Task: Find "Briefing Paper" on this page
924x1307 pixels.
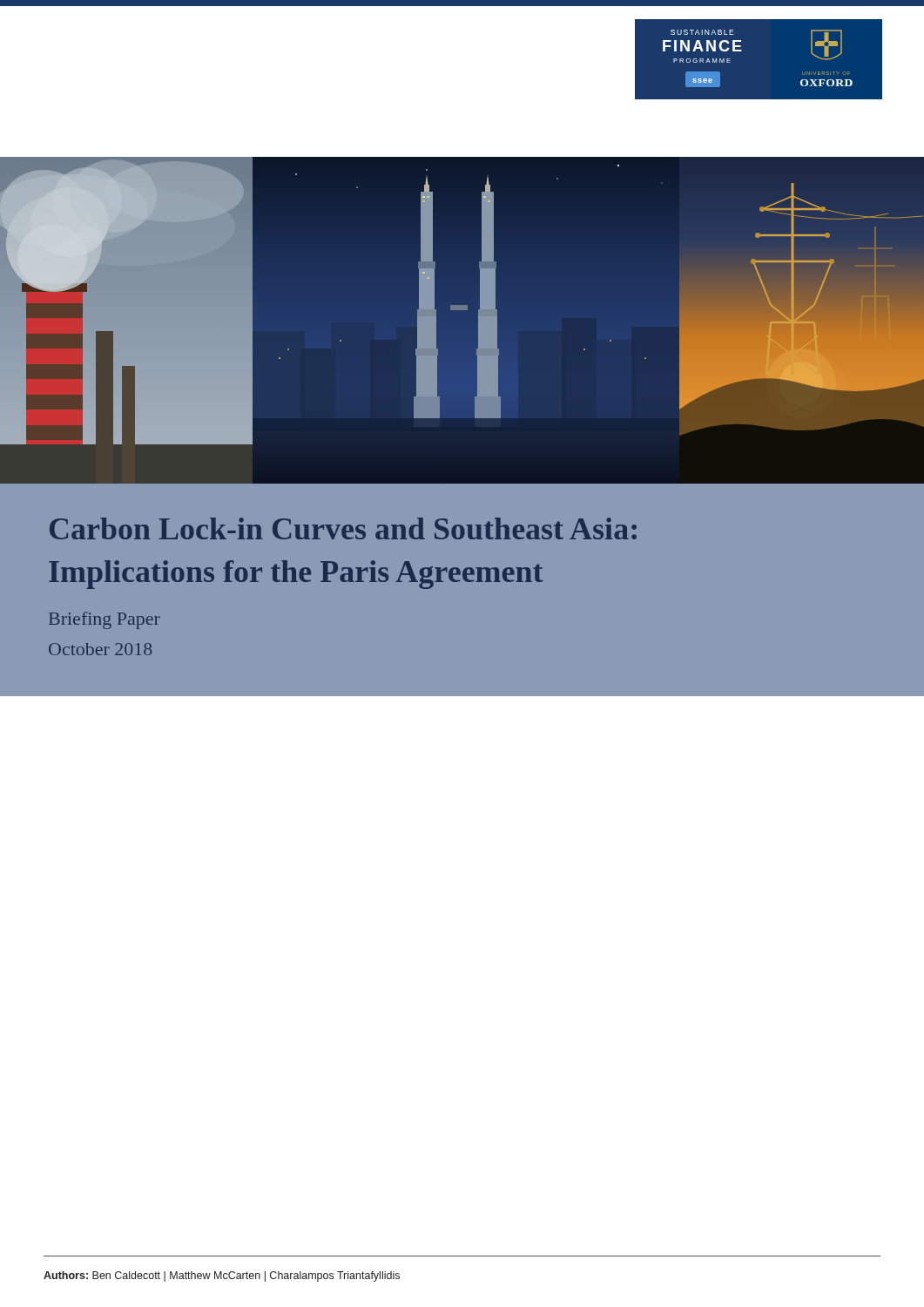Action: coord(104,618)
